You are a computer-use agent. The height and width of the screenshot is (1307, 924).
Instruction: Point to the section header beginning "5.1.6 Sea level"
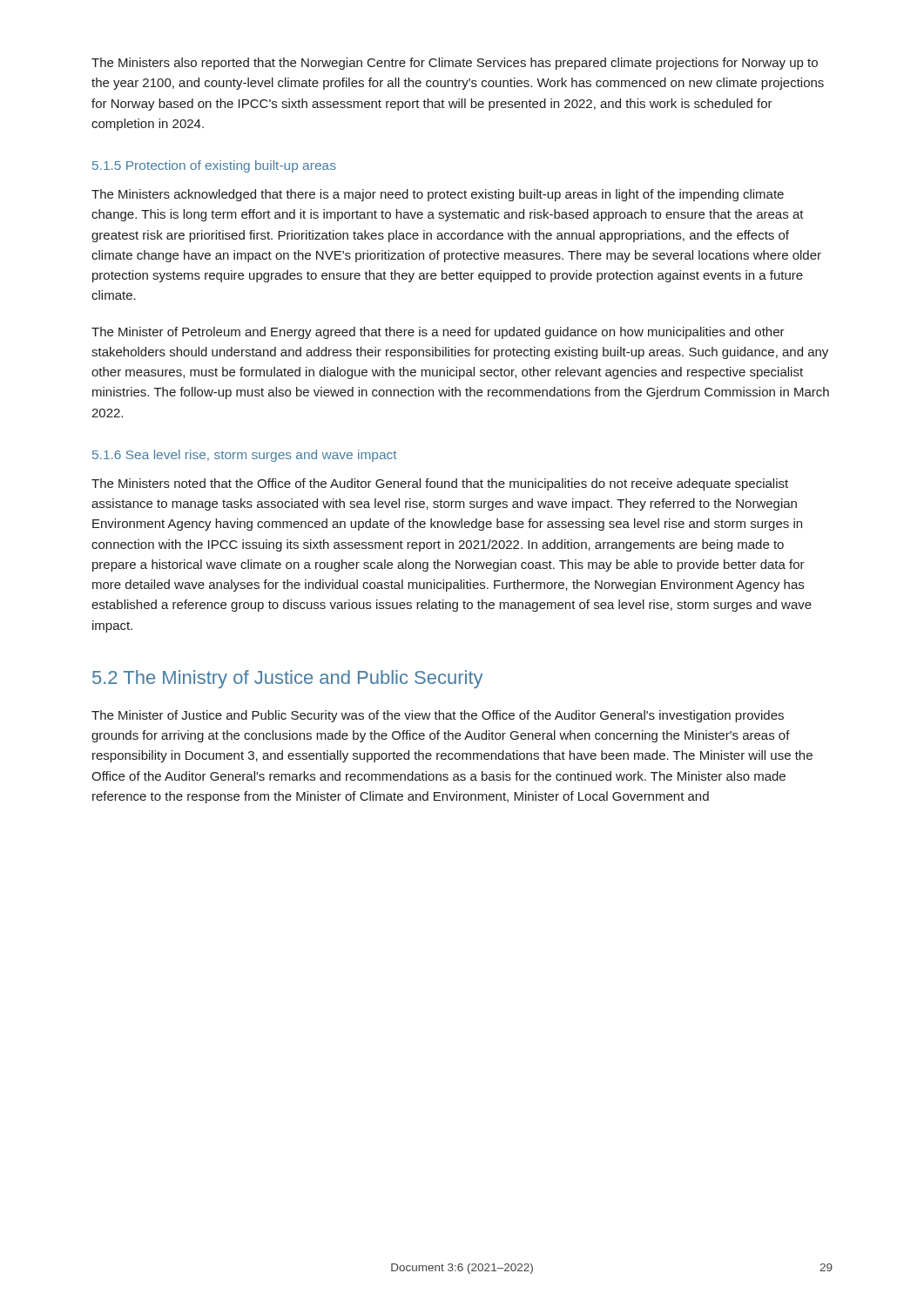click(x=244, y=454)
